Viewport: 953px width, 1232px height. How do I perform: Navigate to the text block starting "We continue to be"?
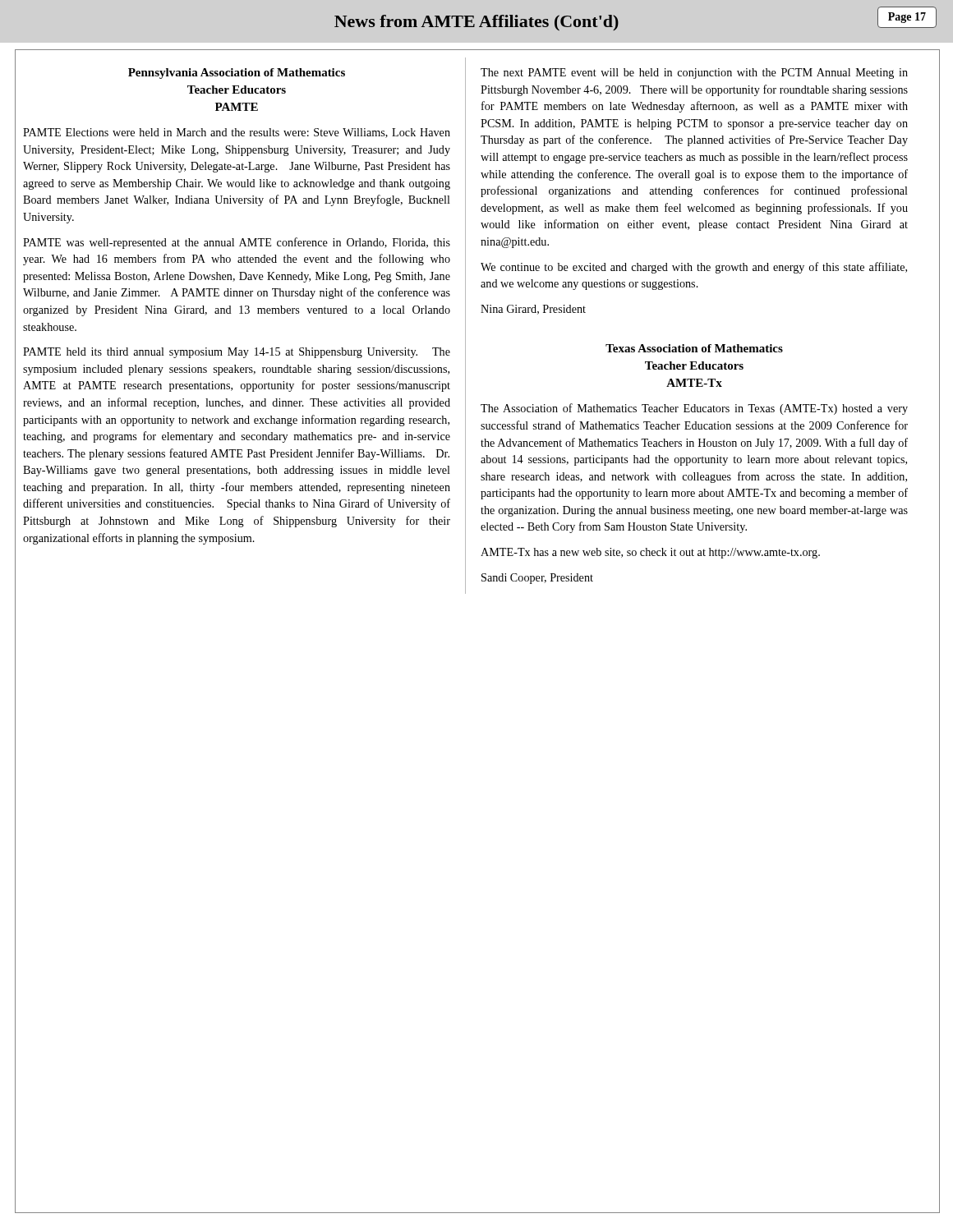coord(694,275)
